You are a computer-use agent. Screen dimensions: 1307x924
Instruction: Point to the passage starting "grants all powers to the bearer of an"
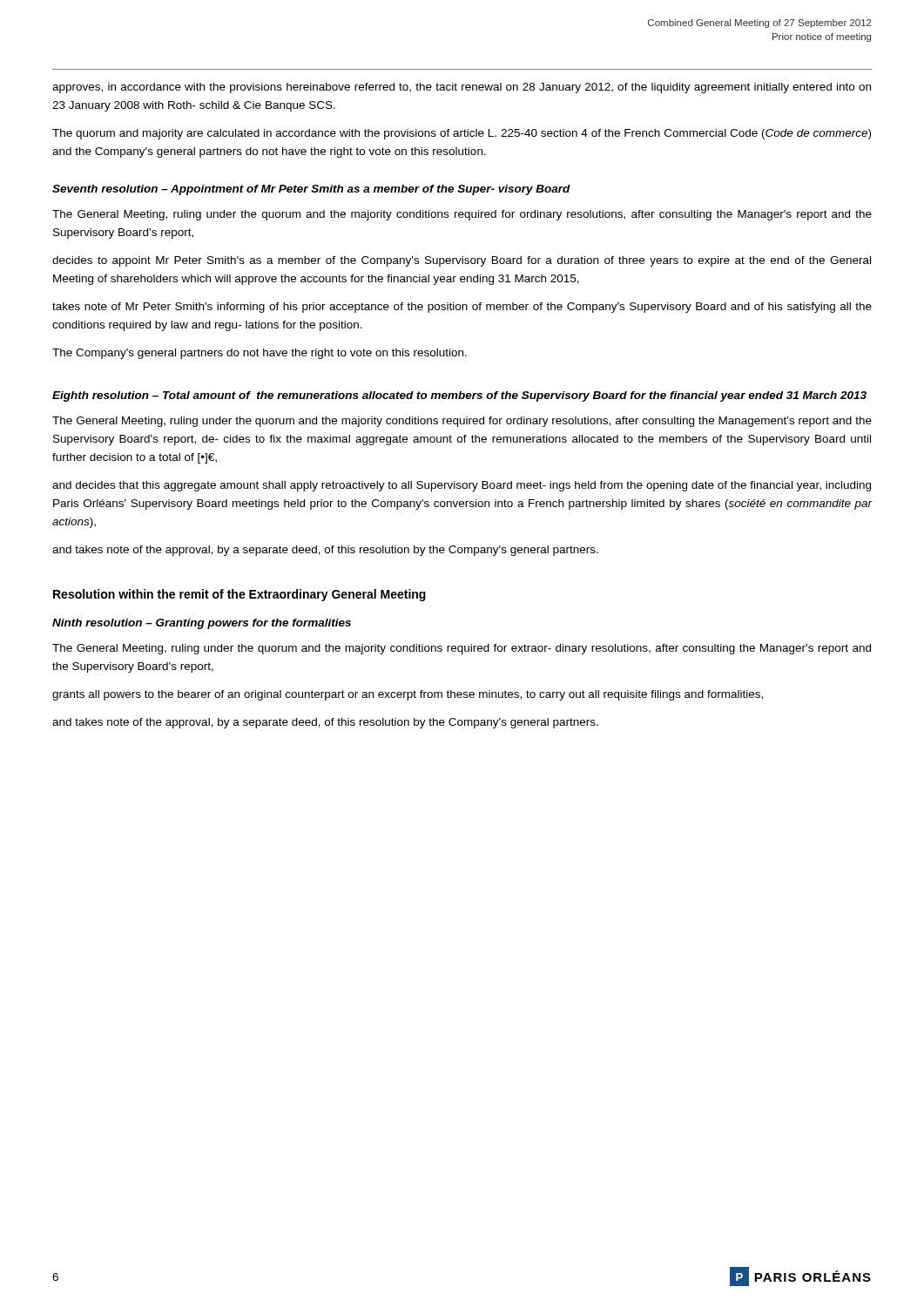click(x=408, y=694)
